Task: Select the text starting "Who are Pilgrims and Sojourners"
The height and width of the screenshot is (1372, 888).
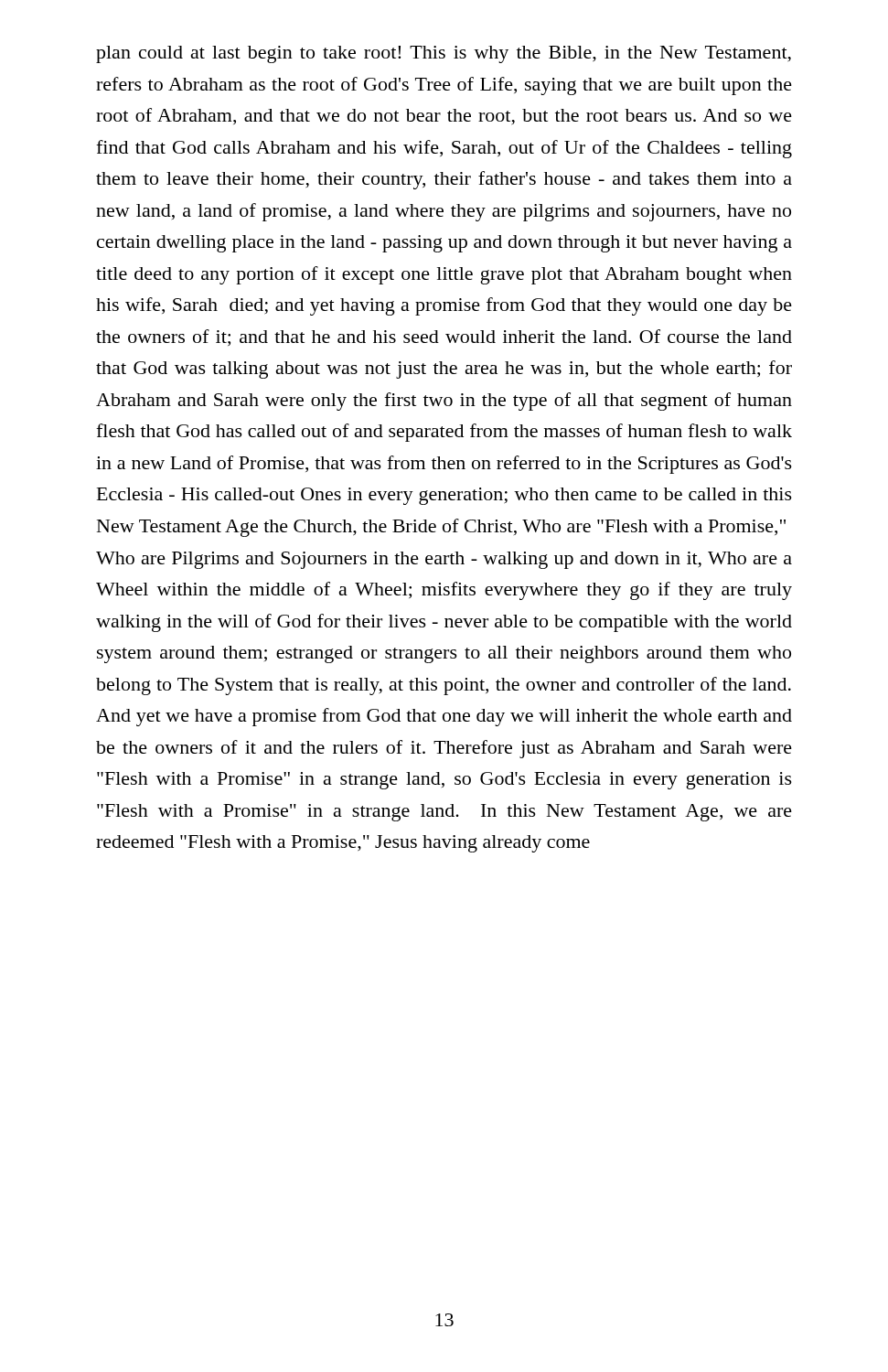Action: (x=444, y=699)
